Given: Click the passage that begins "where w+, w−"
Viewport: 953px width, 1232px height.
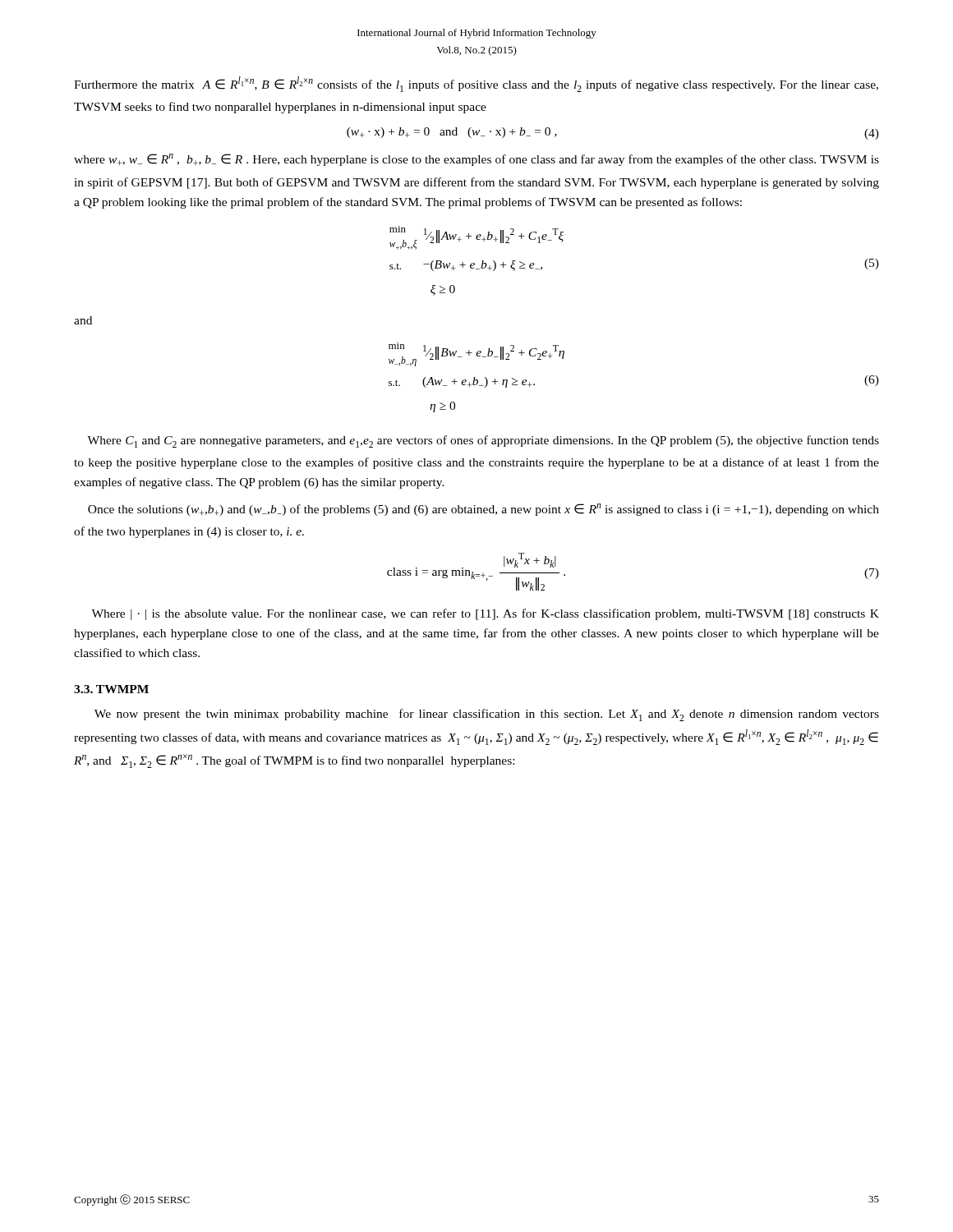Looking at the screenshot, I should coord(476,180).
